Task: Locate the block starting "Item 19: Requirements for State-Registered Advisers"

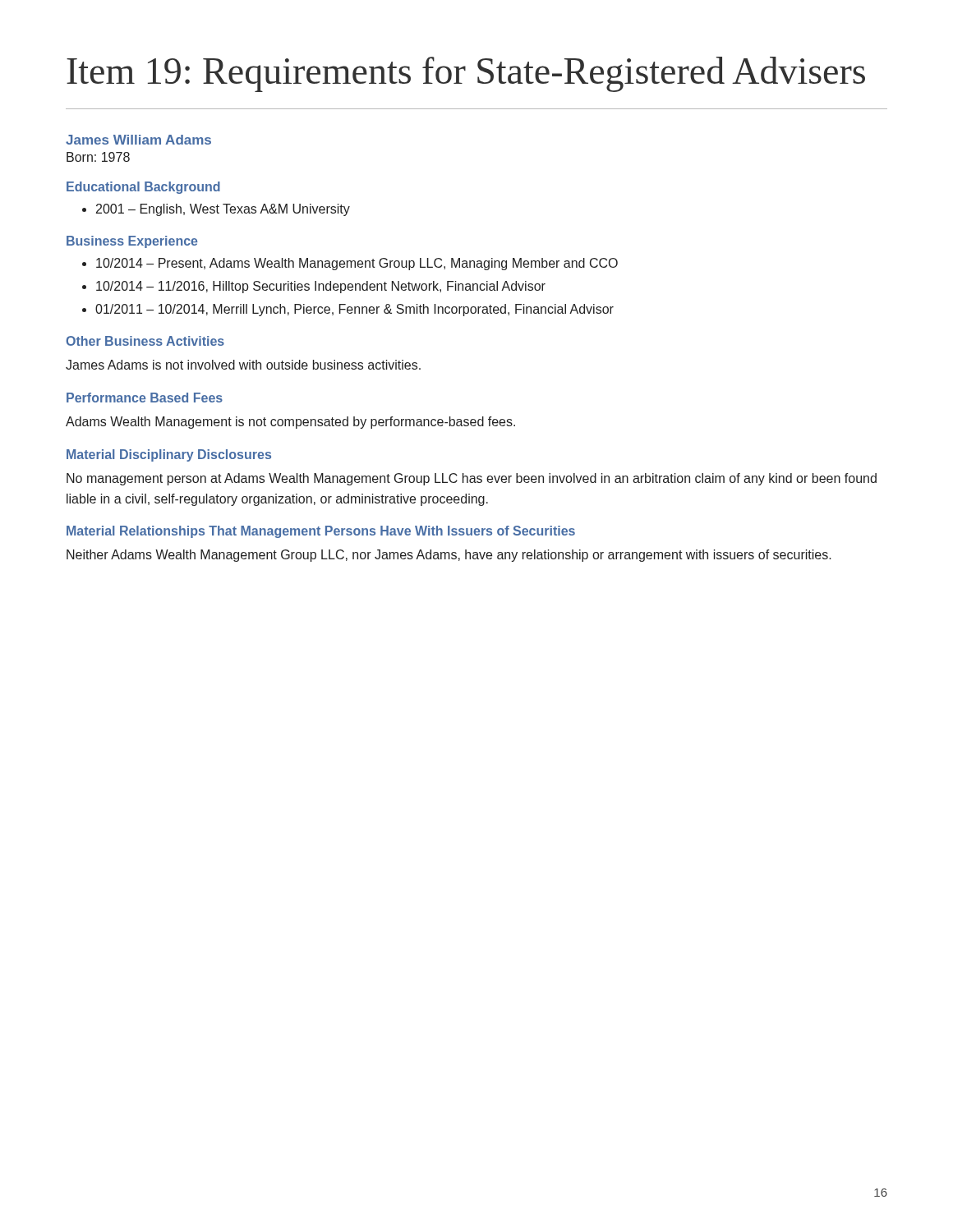Action: pos(476,72)
